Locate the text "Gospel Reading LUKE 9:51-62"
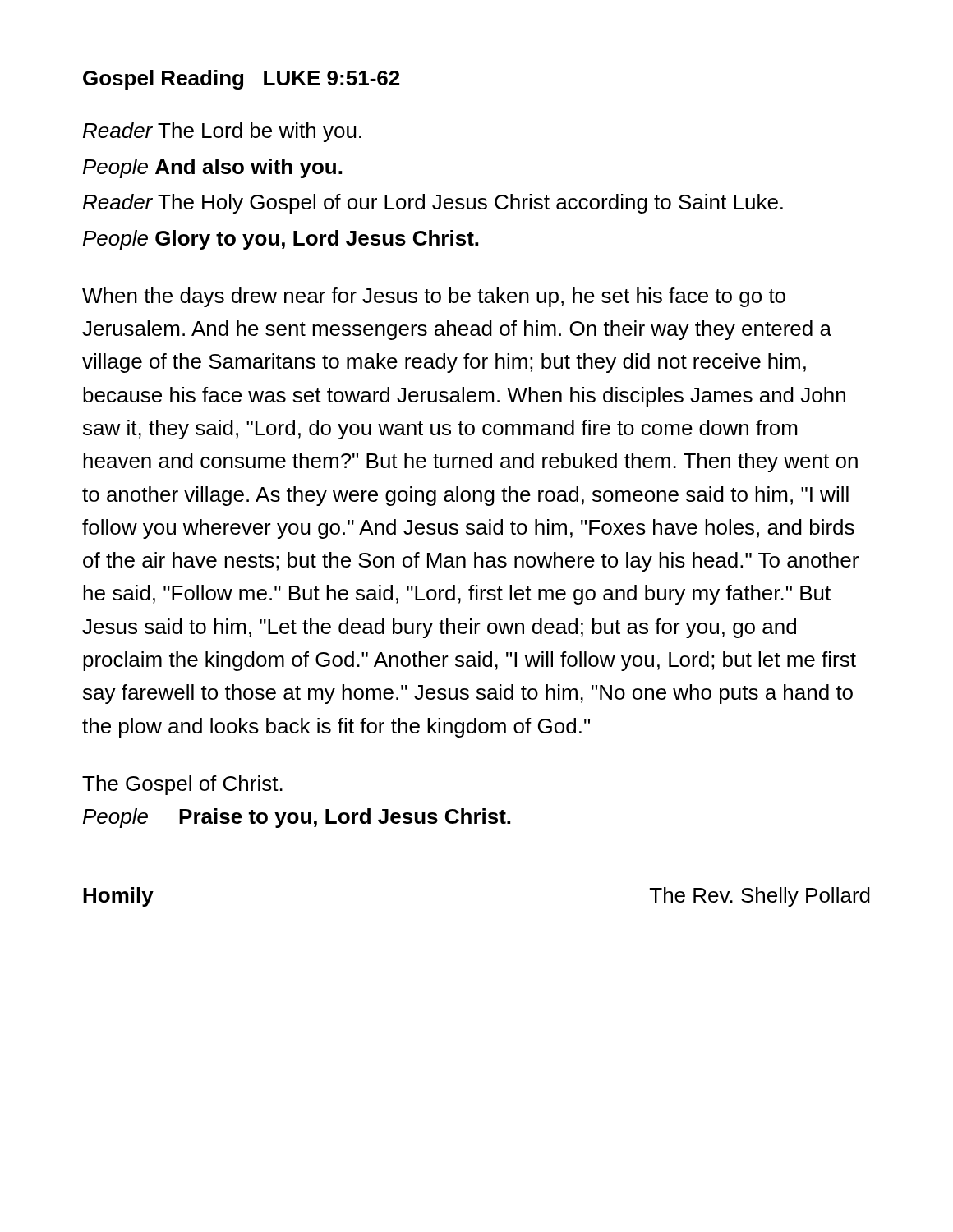Image resolution: width=953 pixels, height=1232 pixels. (x=241, y=78)
